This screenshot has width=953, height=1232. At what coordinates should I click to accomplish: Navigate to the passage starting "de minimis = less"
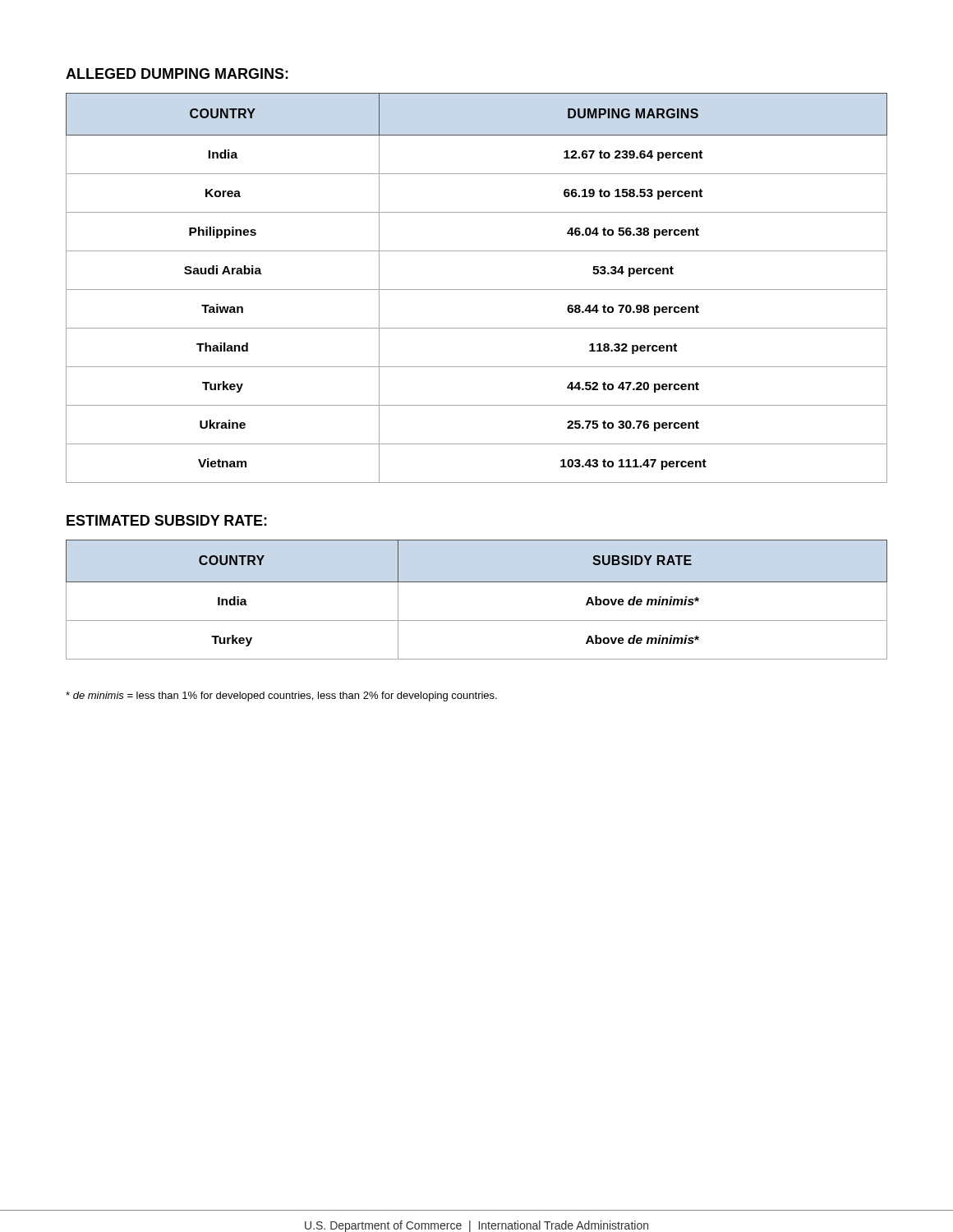[x=282, y=695]
